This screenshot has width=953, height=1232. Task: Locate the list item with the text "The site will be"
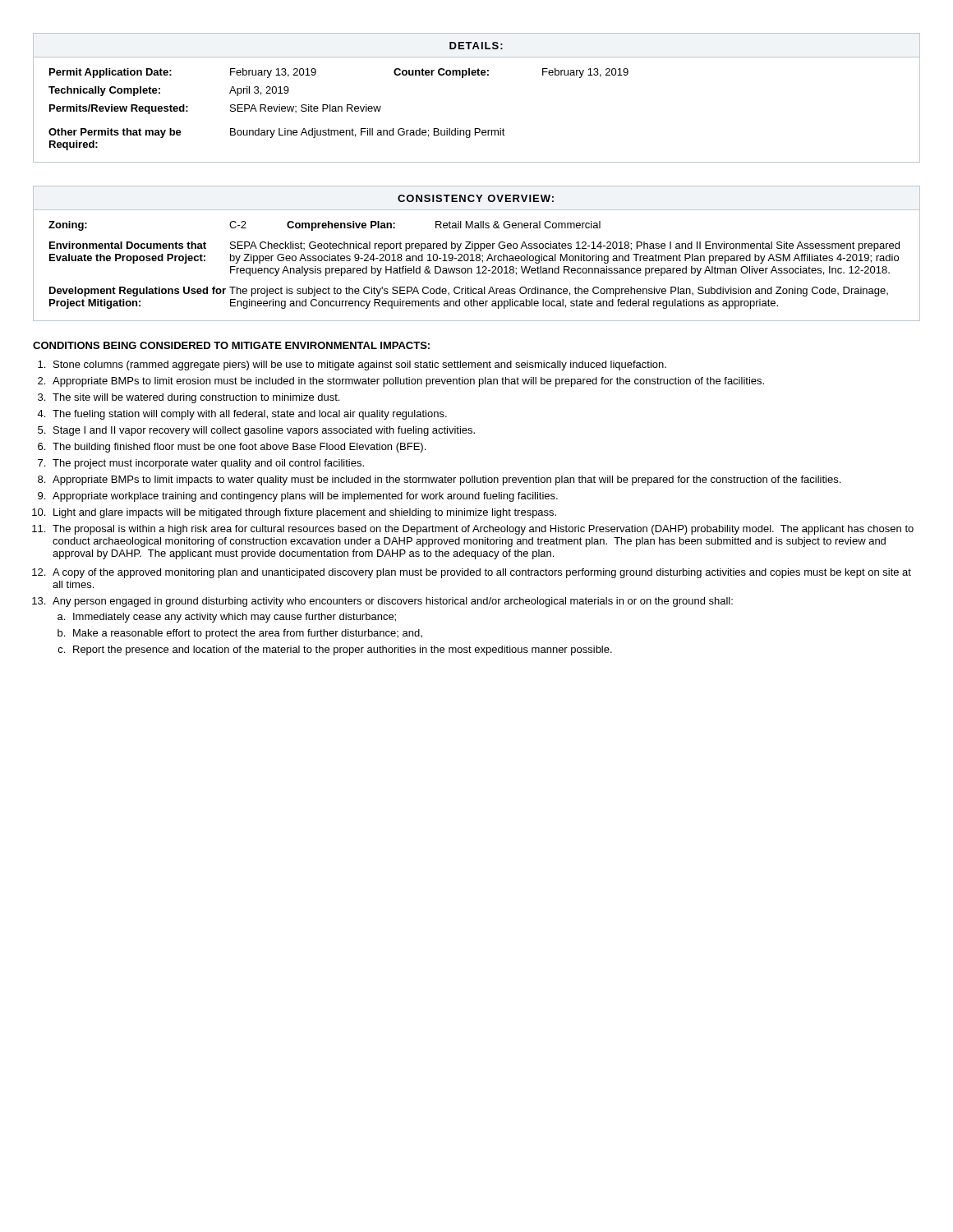(197, 397)
